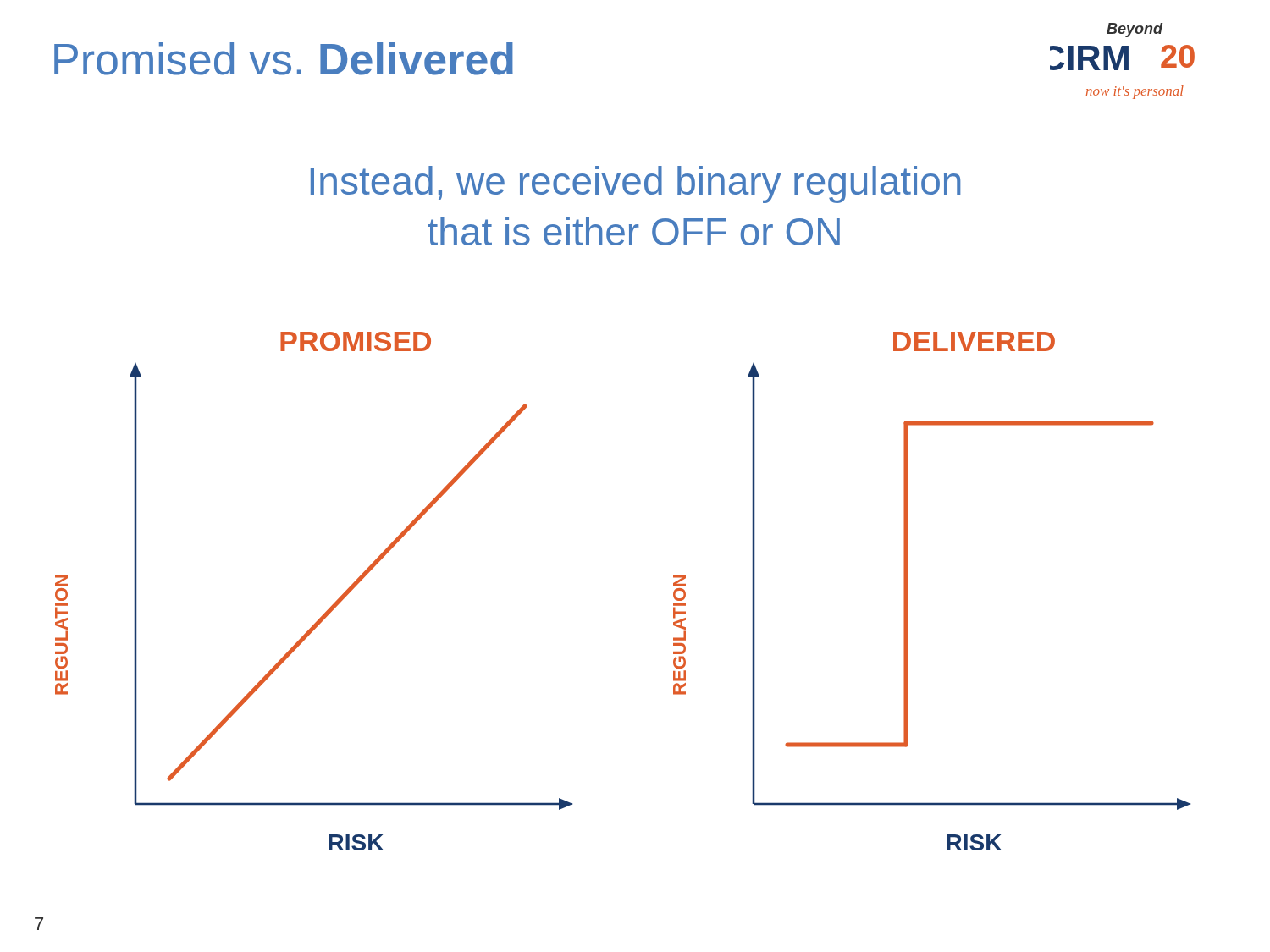Viewport: 1270px width, 952px height.
Task: Find the title containing "Promised vs. Delivered"
Action: point(283,59)
